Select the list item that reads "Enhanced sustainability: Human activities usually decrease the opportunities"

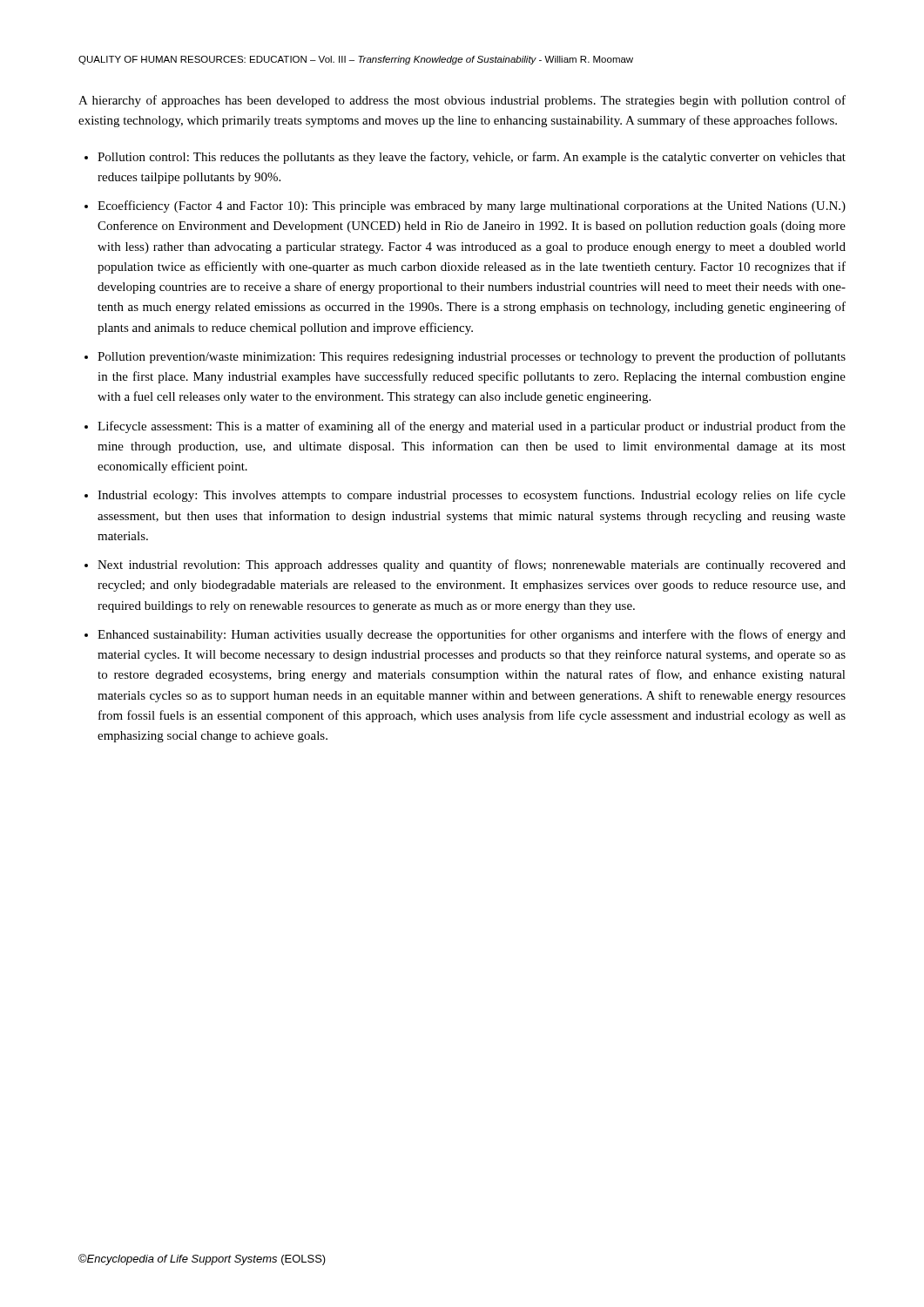tap(472, 685)
